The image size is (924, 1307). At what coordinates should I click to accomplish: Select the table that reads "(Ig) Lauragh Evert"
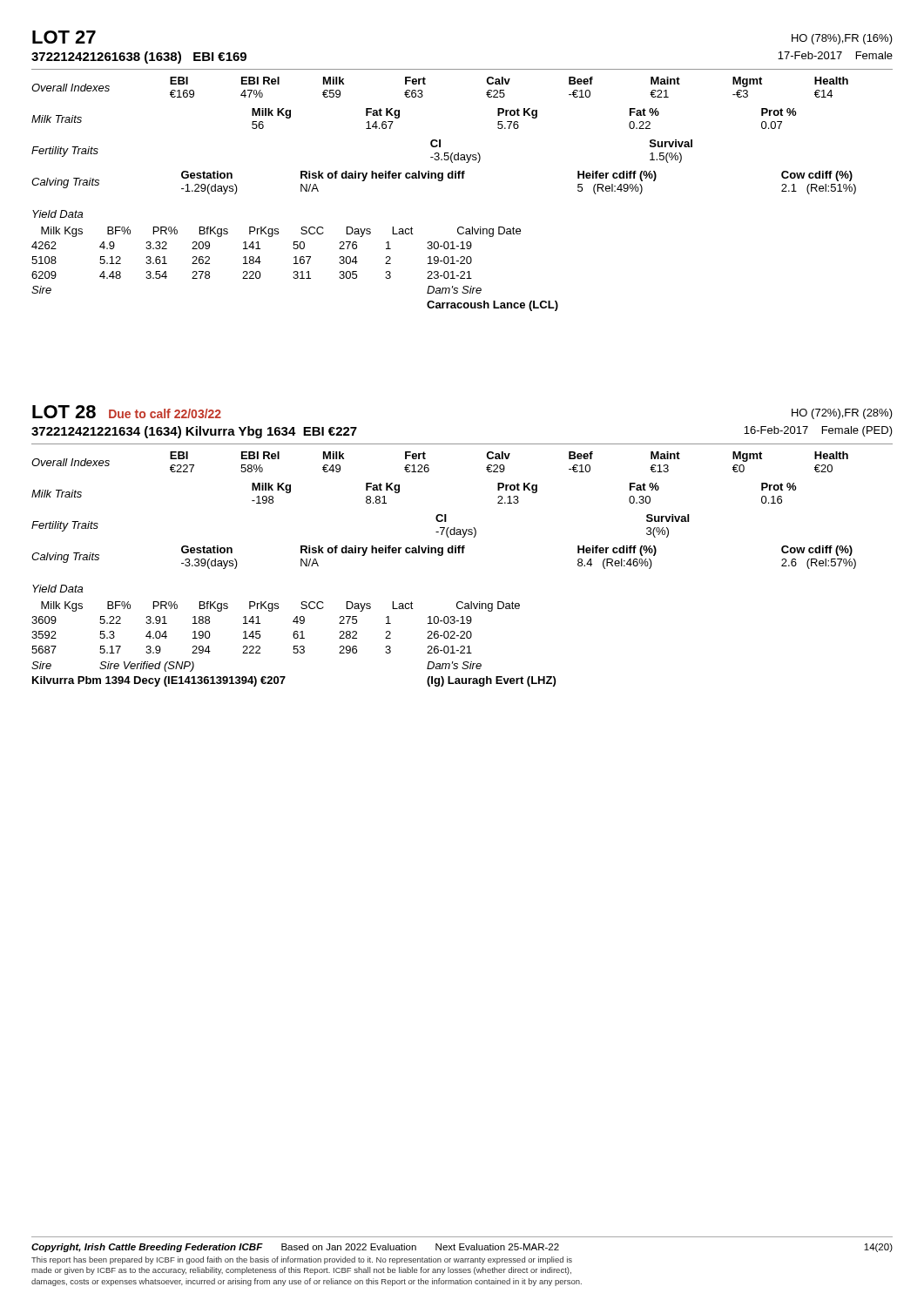462,643
